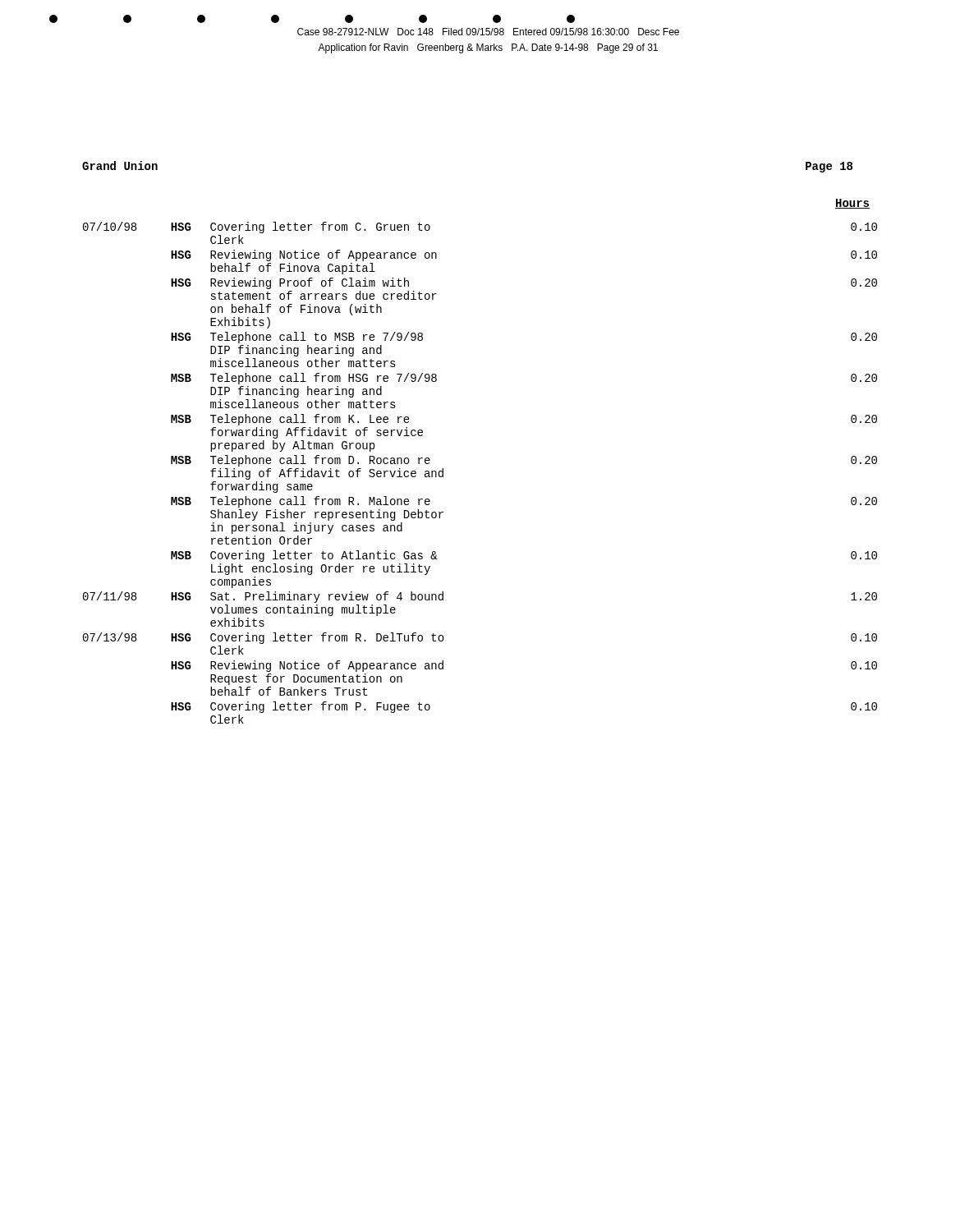Find "Page 18" on this page

[829, 167]
